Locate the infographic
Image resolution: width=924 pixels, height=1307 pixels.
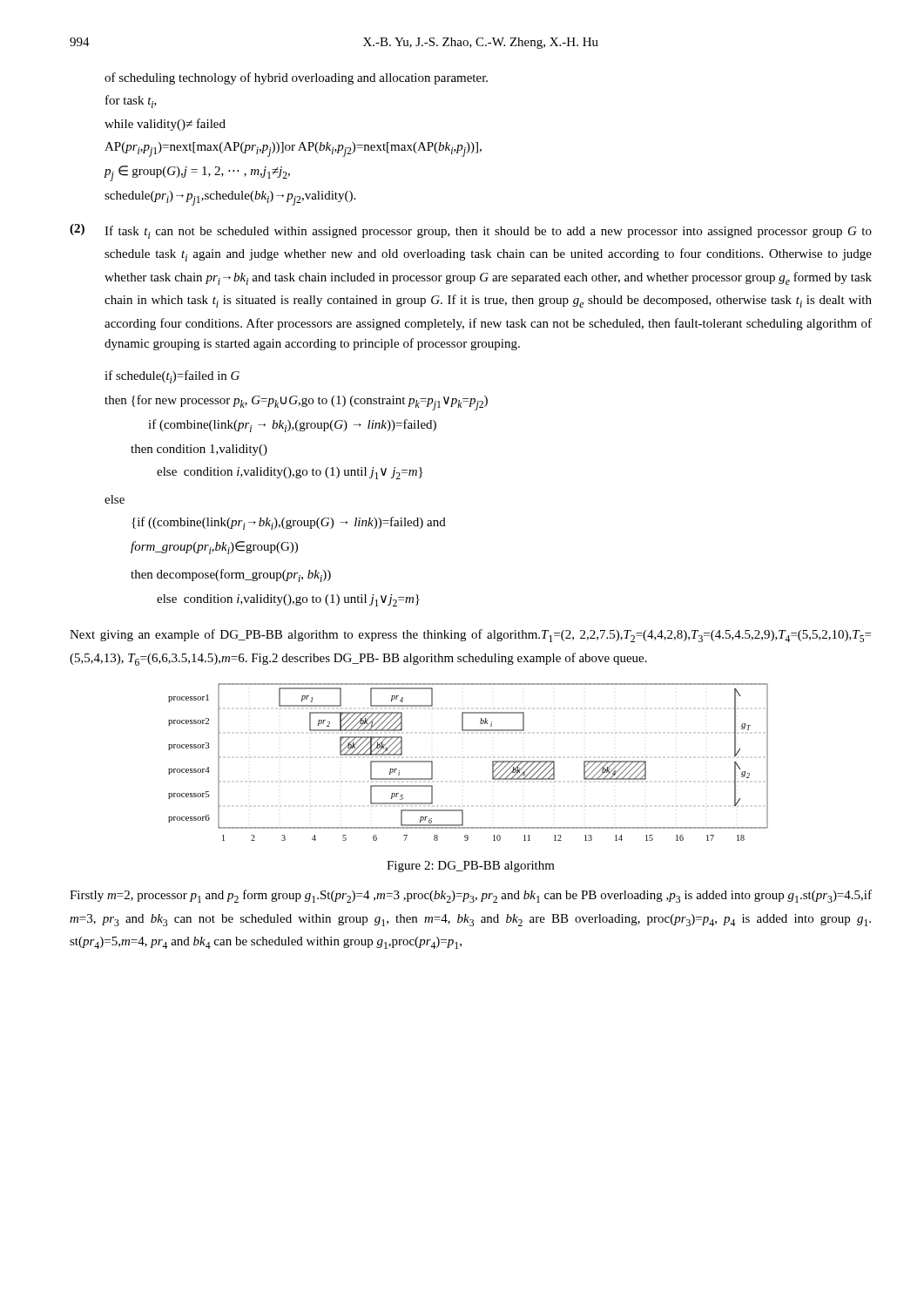[471, 767]
